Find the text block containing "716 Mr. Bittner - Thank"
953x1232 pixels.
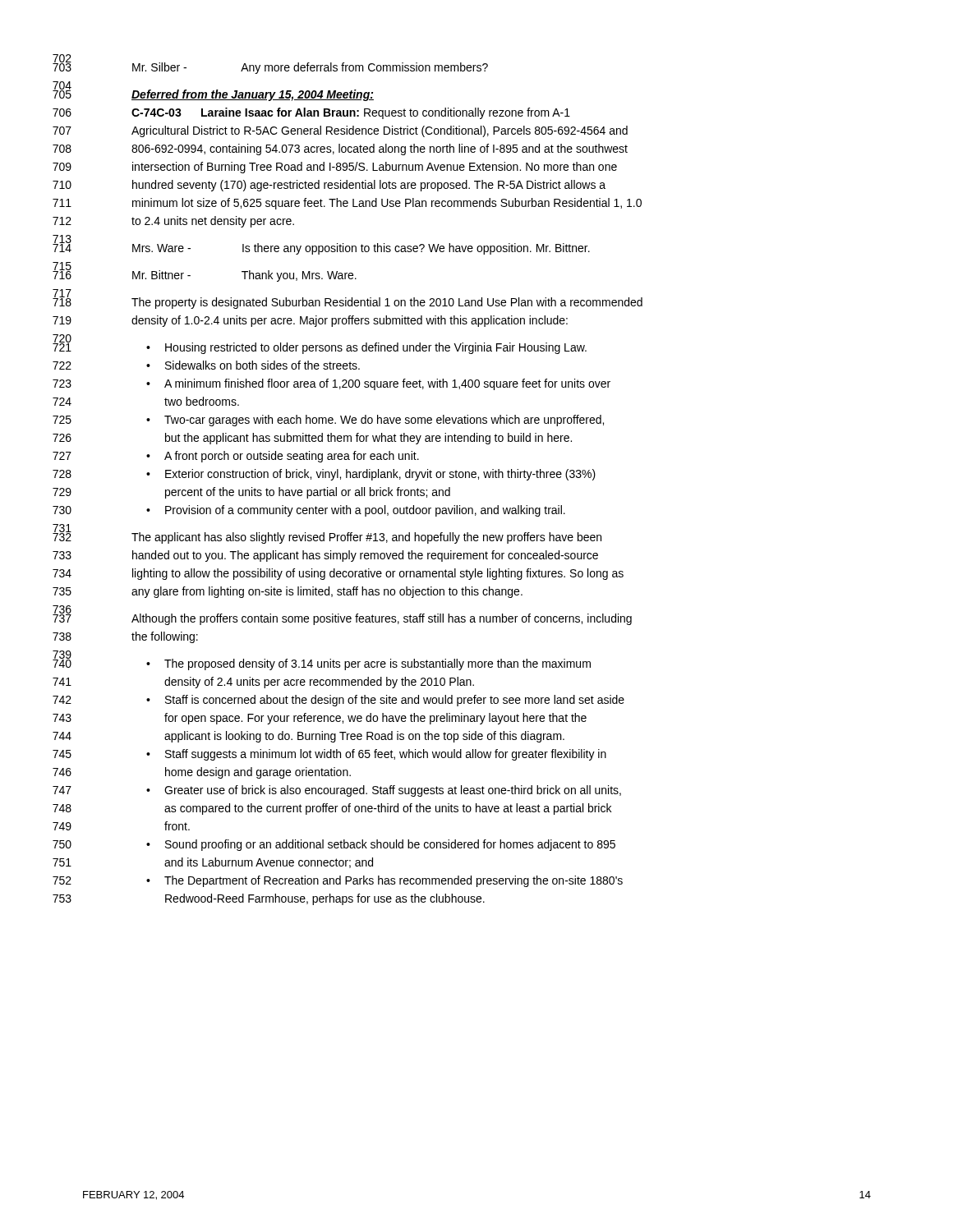coord(244,276)
